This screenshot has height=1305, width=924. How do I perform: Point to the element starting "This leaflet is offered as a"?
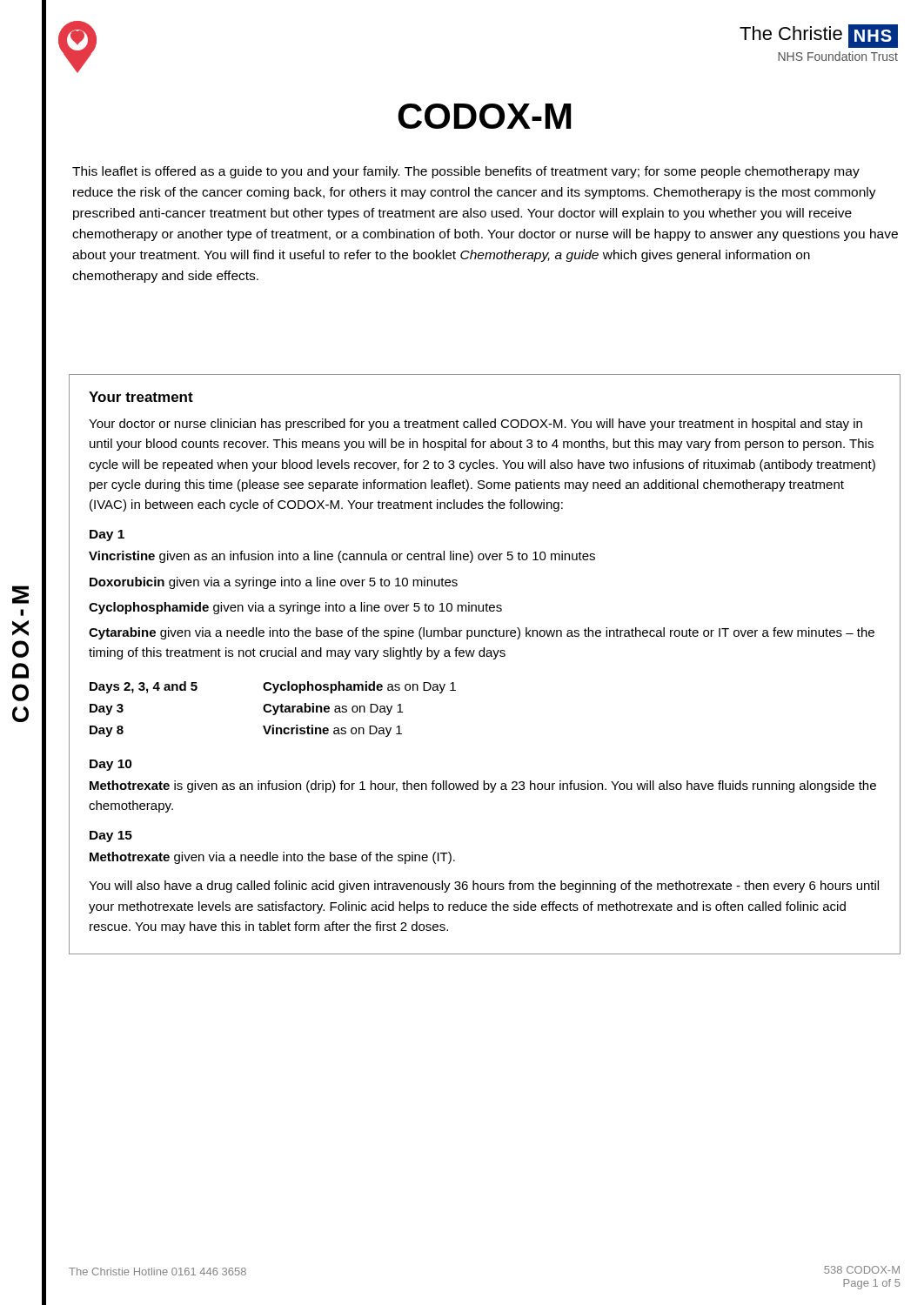pos(485,223)
